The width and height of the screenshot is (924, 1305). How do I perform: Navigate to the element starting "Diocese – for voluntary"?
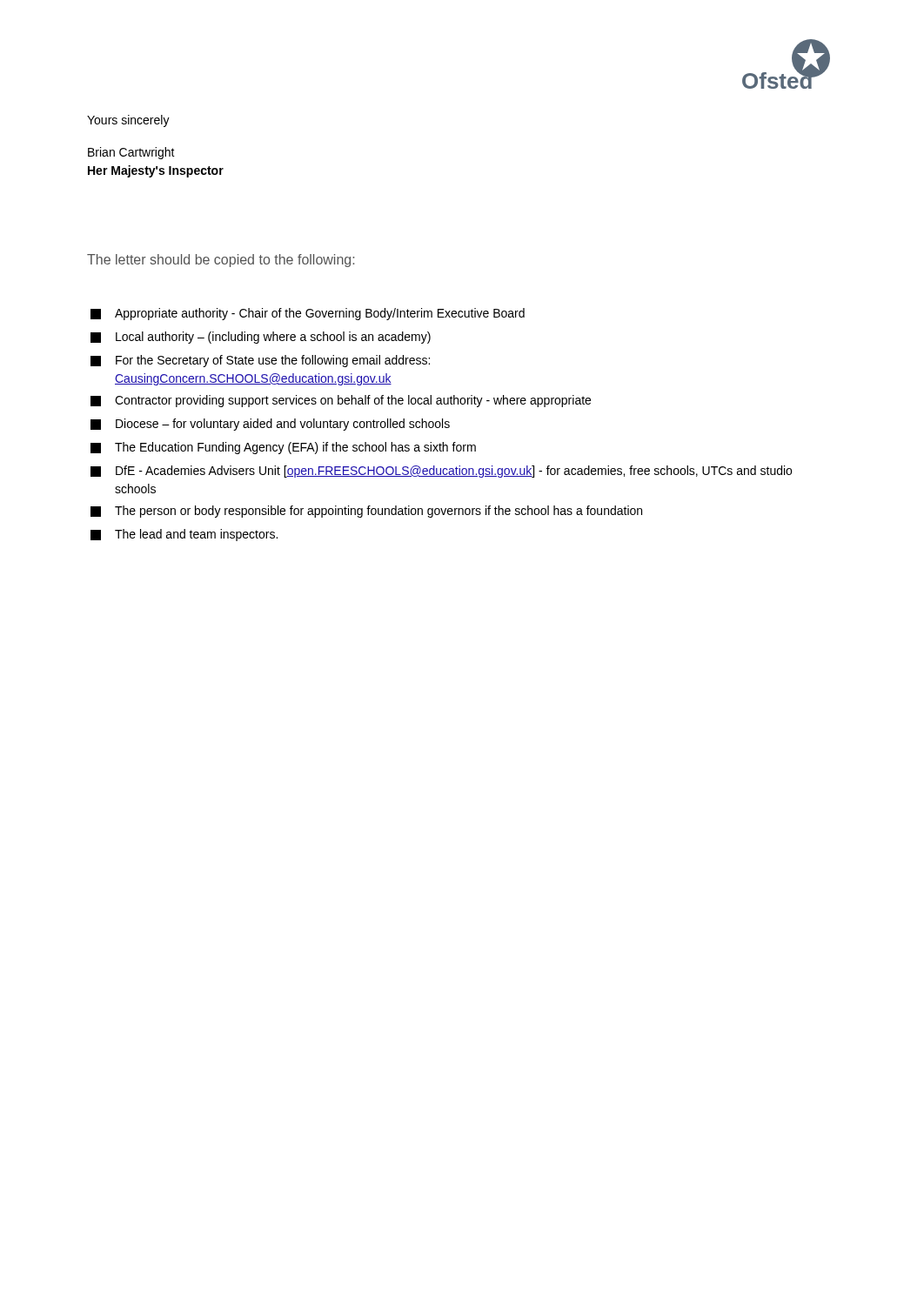pyautogui.click(x=270, y=425)
